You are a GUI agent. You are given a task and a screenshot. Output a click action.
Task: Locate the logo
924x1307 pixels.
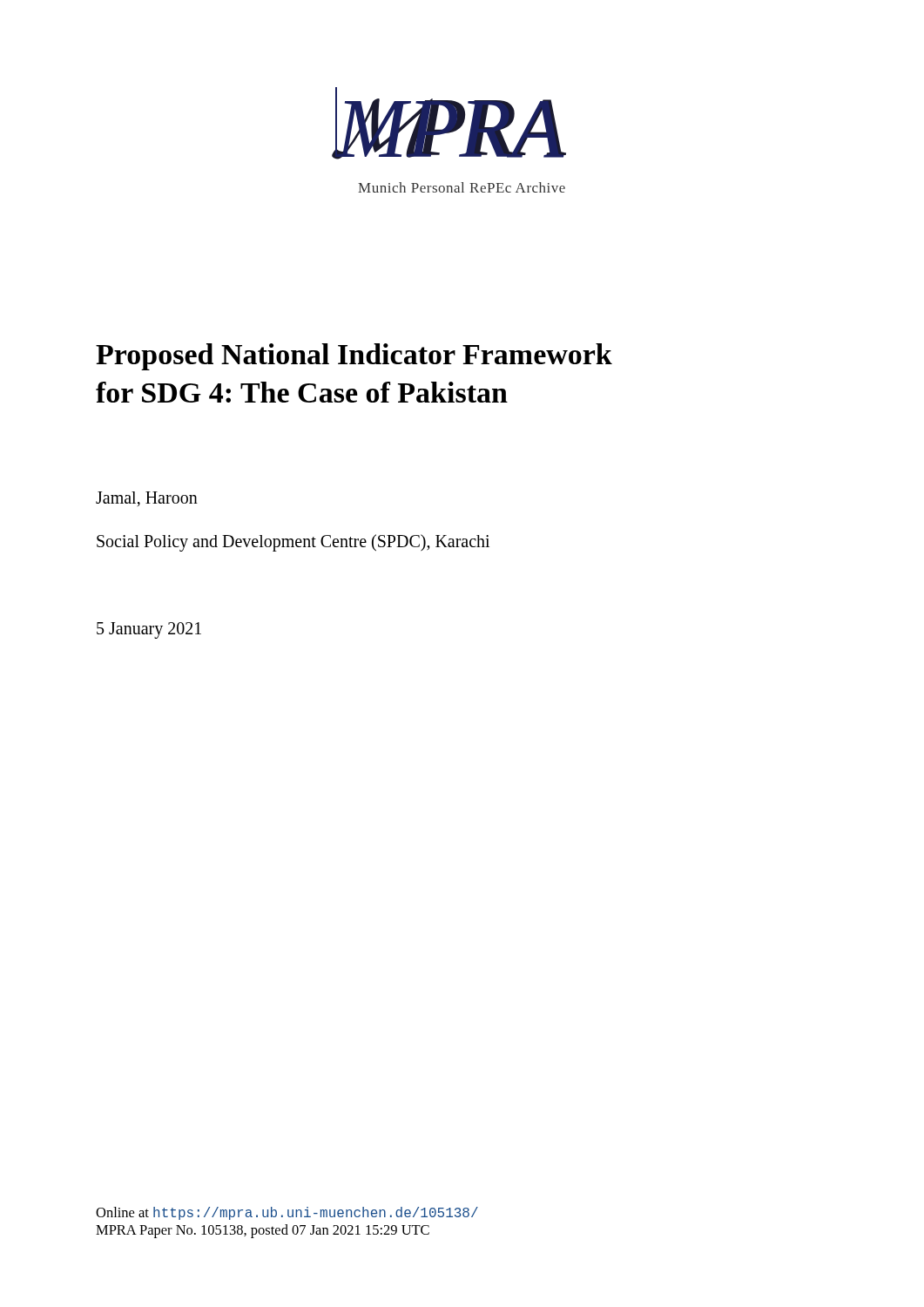(x=462, y=138)
